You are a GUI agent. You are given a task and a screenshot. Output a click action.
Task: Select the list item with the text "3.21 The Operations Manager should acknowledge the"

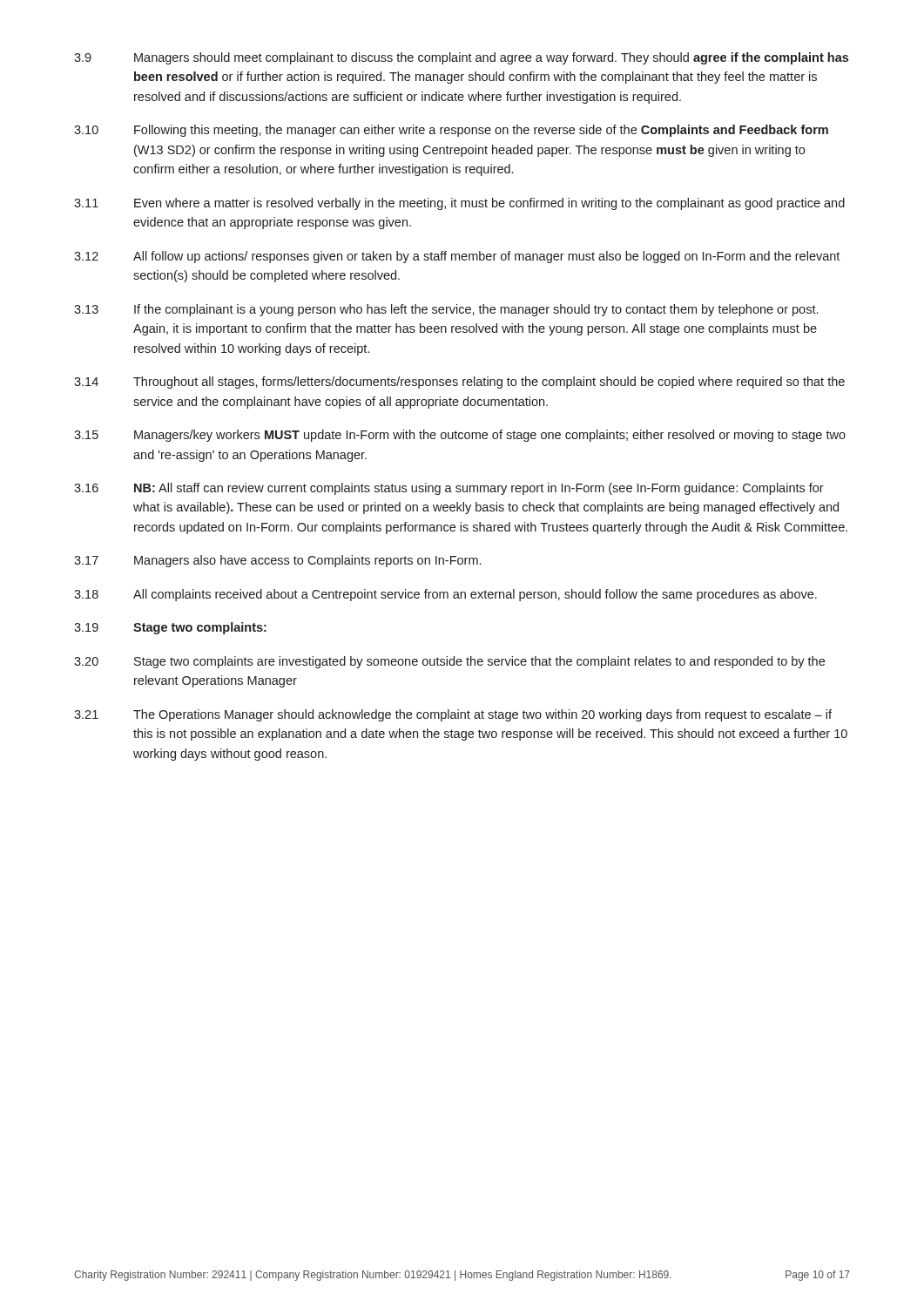pyautogui.click(x=462, y=734)
